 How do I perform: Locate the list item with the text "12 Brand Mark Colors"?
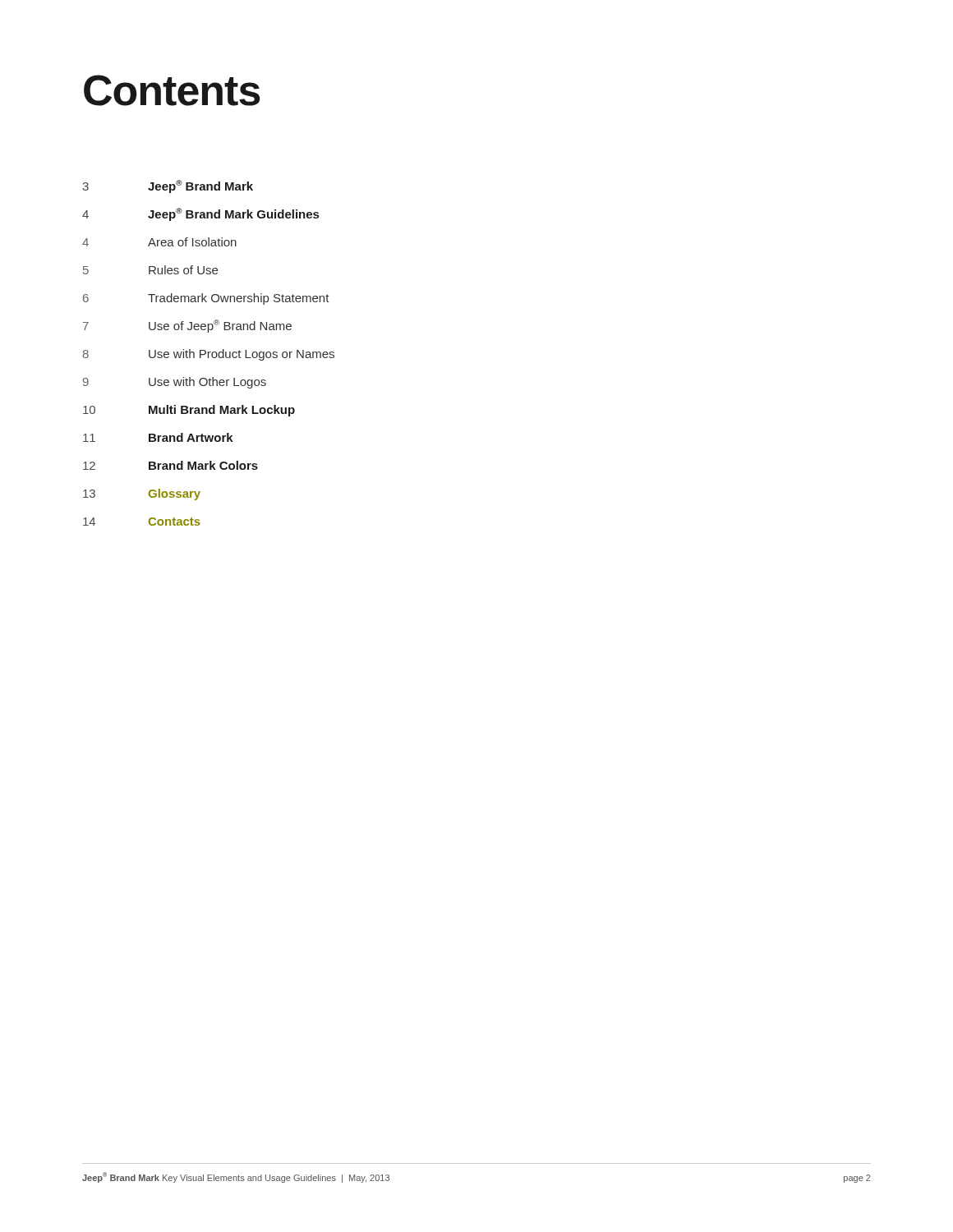(x=170, y=465)
